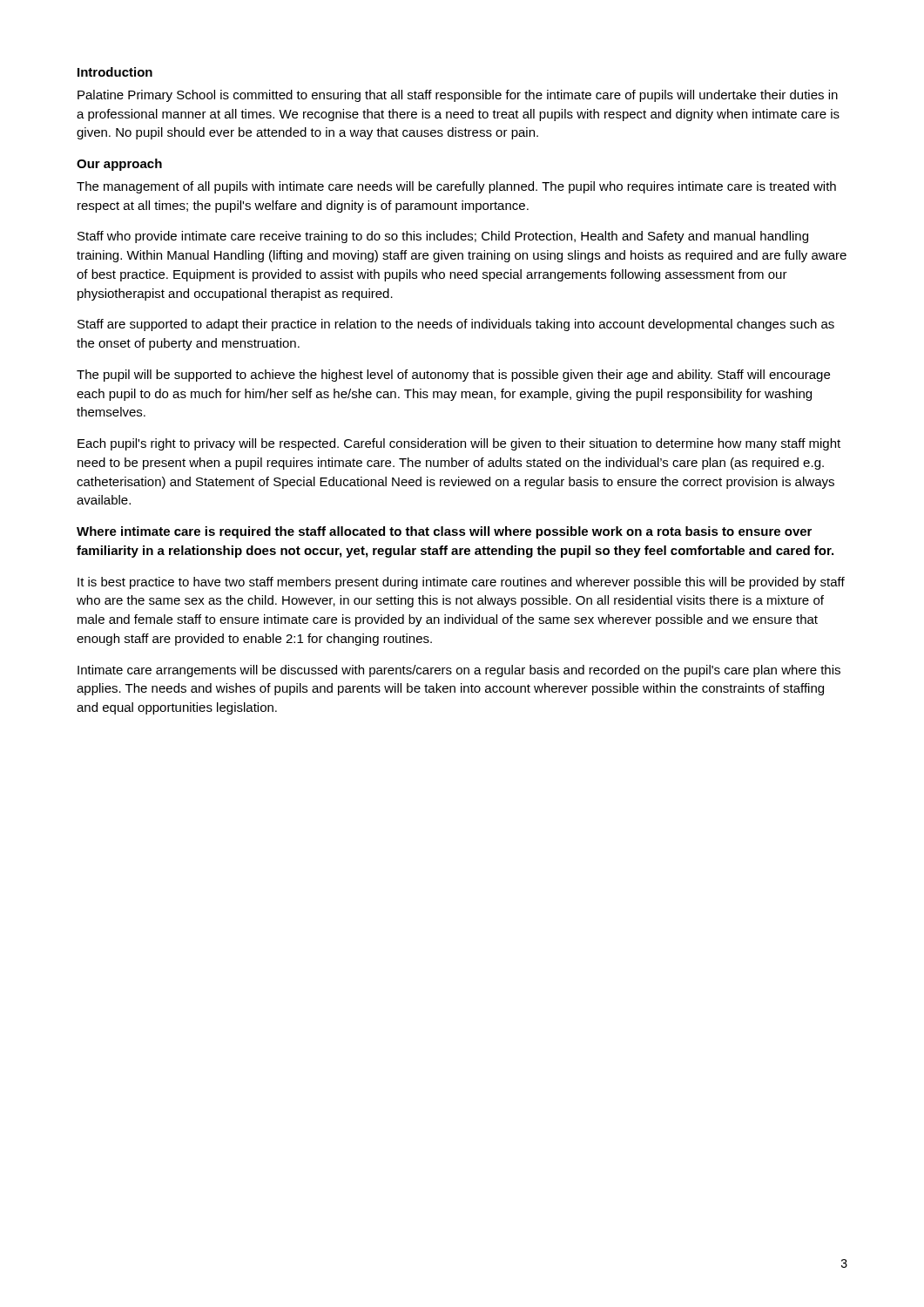924x1307 pixels.
Task: Locate the block of text that opens with "The management of all pupils with intimate care"
Action: (457, 195)
